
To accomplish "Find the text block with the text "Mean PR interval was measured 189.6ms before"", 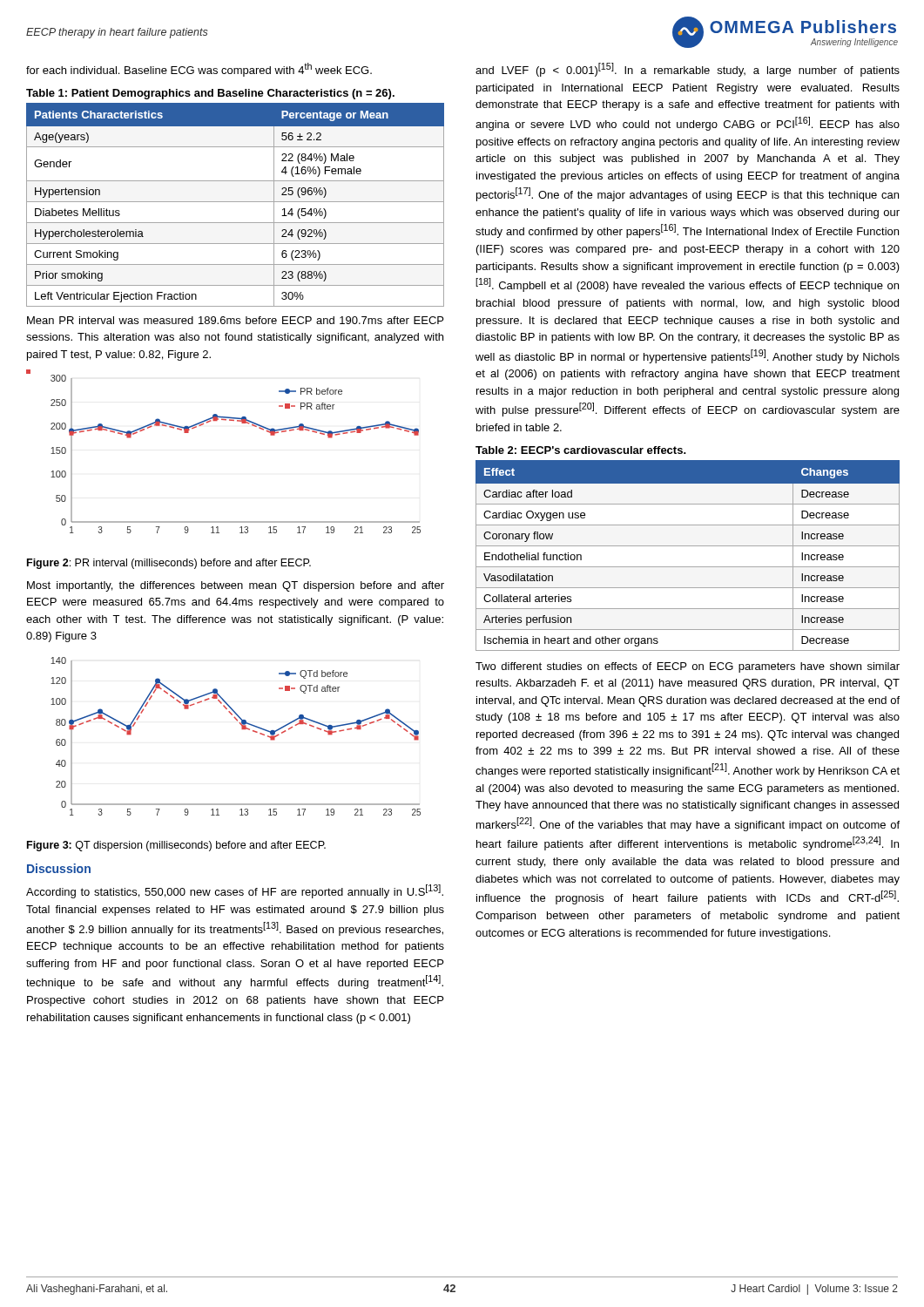I will point(235,337).
